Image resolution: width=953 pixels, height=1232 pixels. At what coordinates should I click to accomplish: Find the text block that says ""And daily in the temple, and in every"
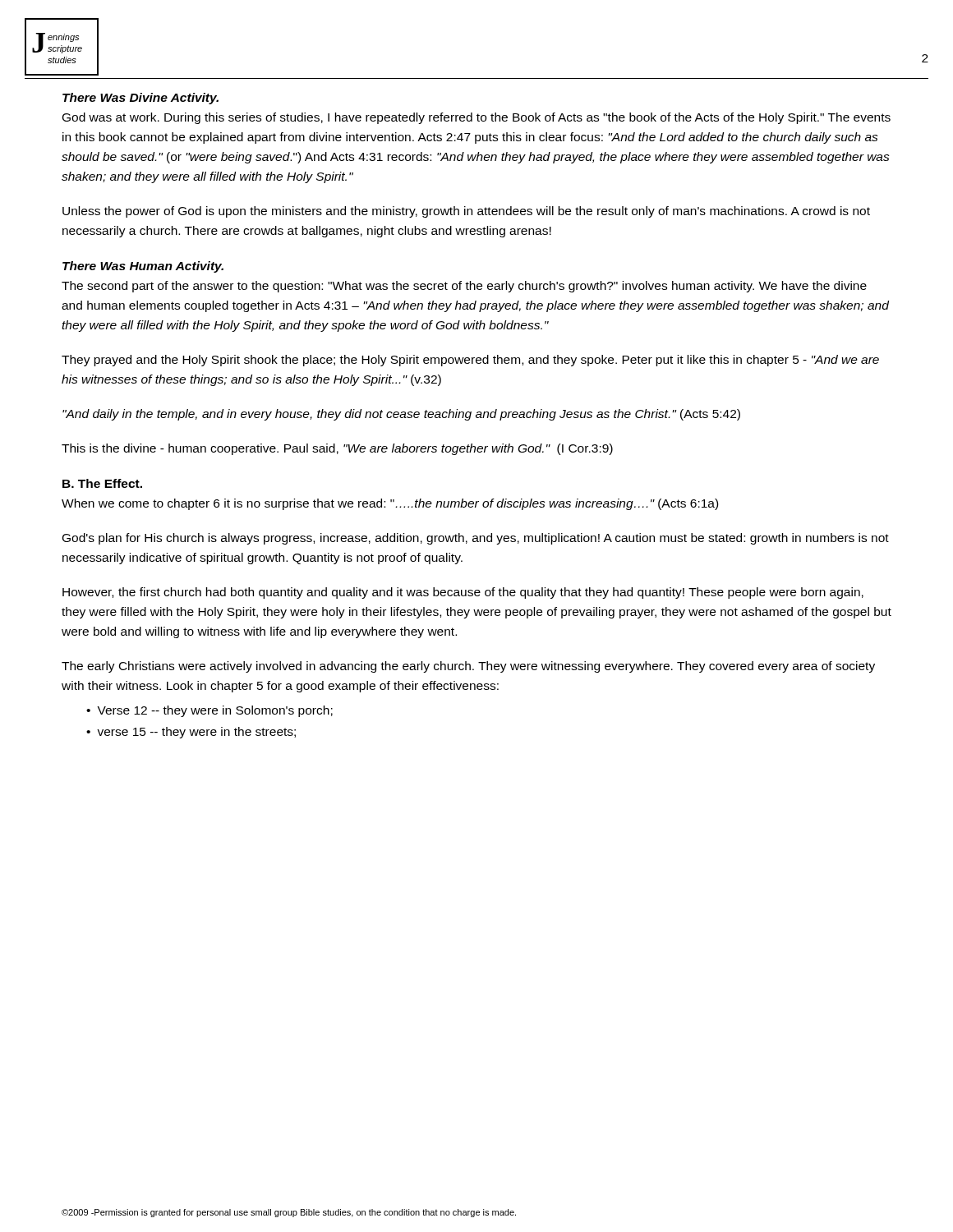tap(401, 414)
